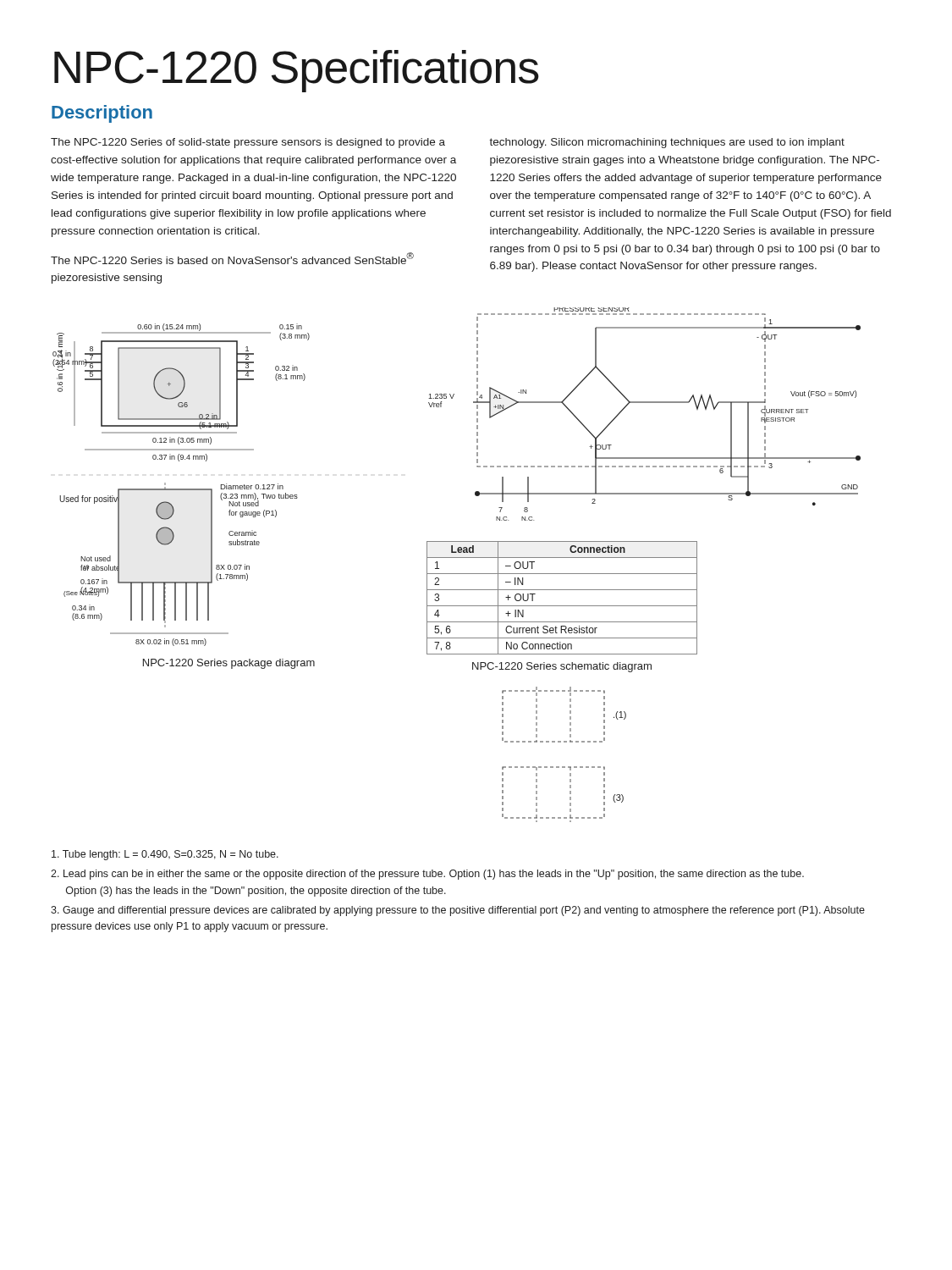The width and height of the screenshot is (952, 1270).
Task: Click on the region starting "2. Lead pins can"
Action: [x=428, y=882]
